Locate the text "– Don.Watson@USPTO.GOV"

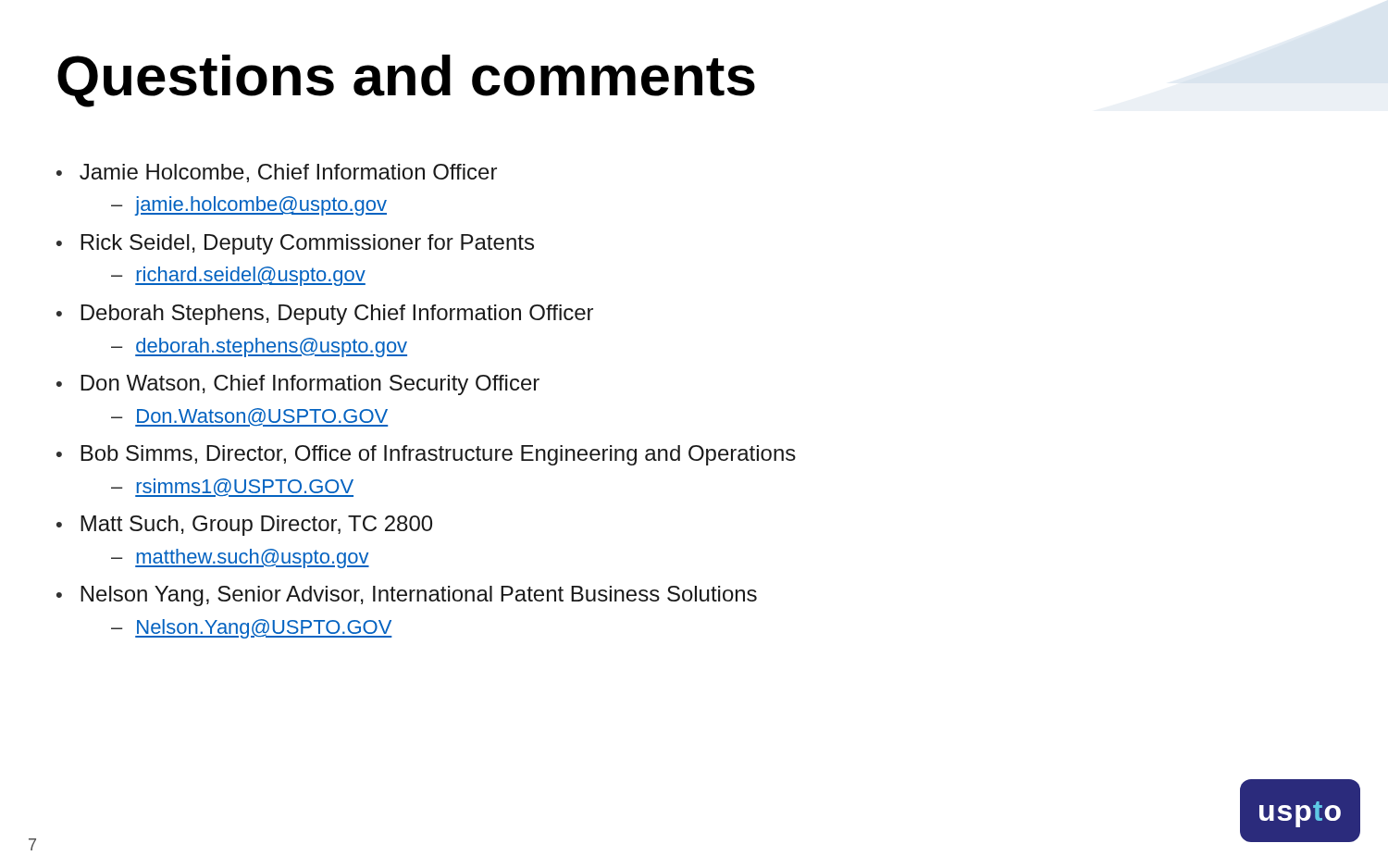[x=249, y=416]
